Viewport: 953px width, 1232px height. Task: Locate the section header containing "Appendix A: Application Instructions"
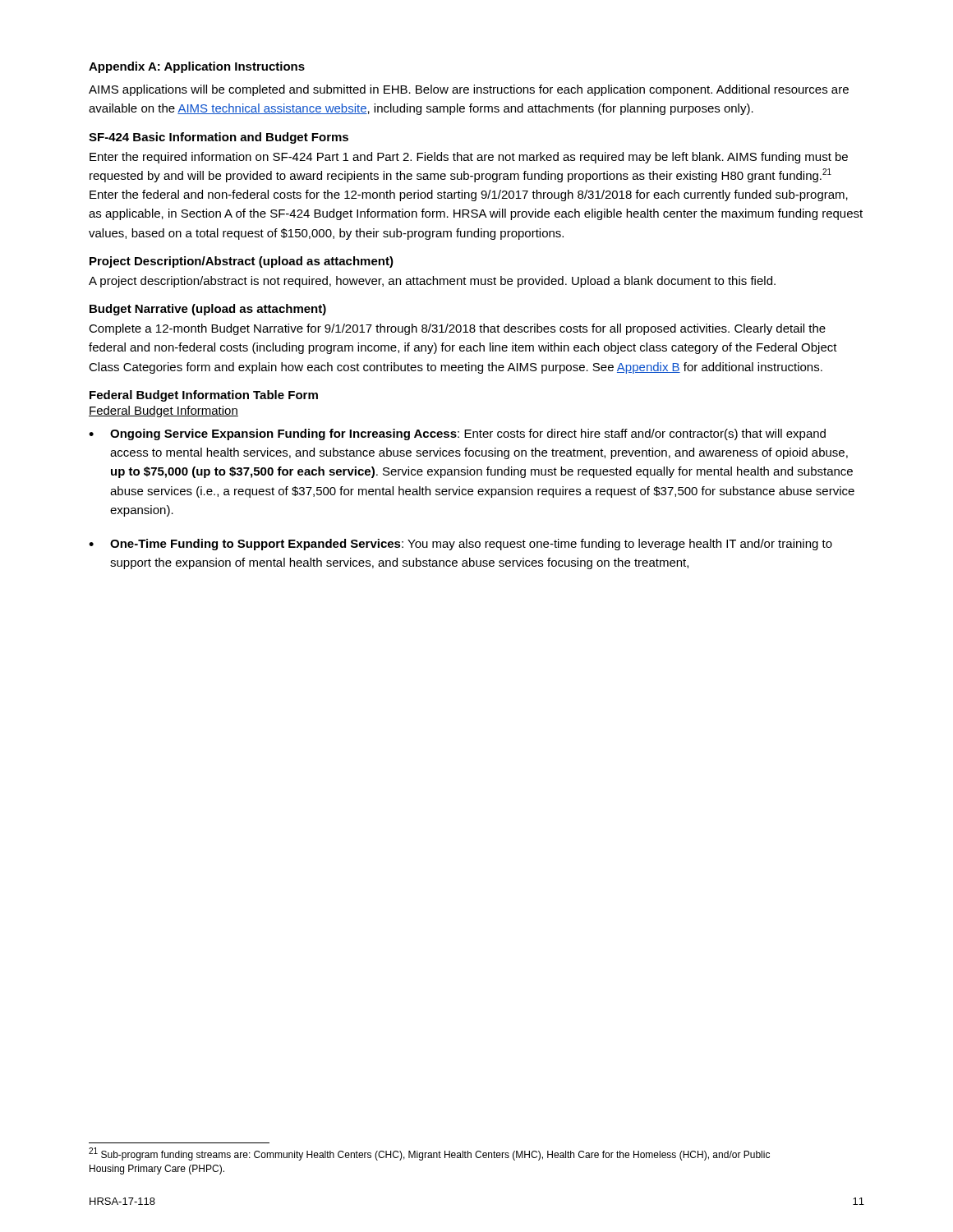pos(197,66)
